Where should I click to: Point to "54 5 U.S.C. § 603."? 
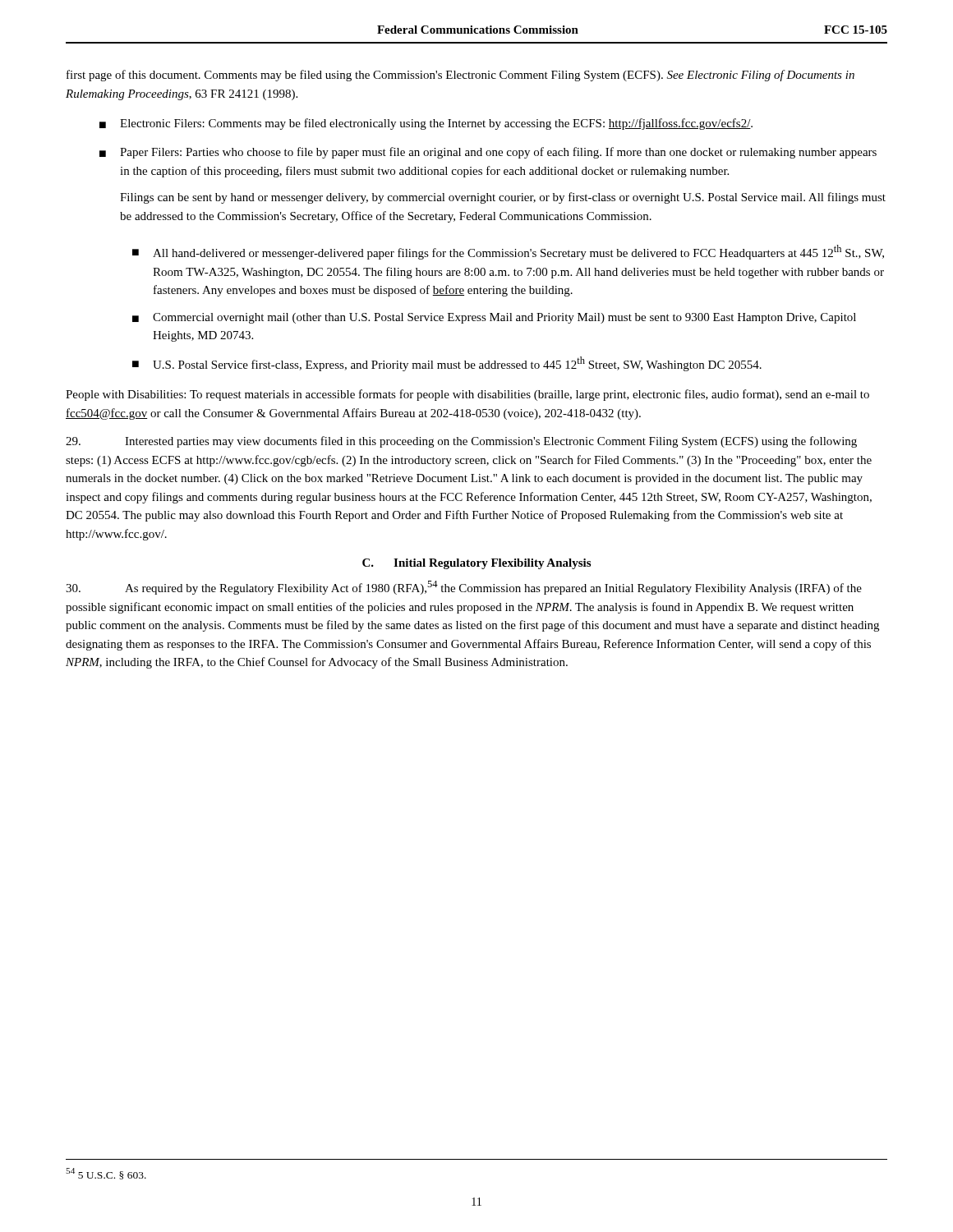pos(106,1173)
